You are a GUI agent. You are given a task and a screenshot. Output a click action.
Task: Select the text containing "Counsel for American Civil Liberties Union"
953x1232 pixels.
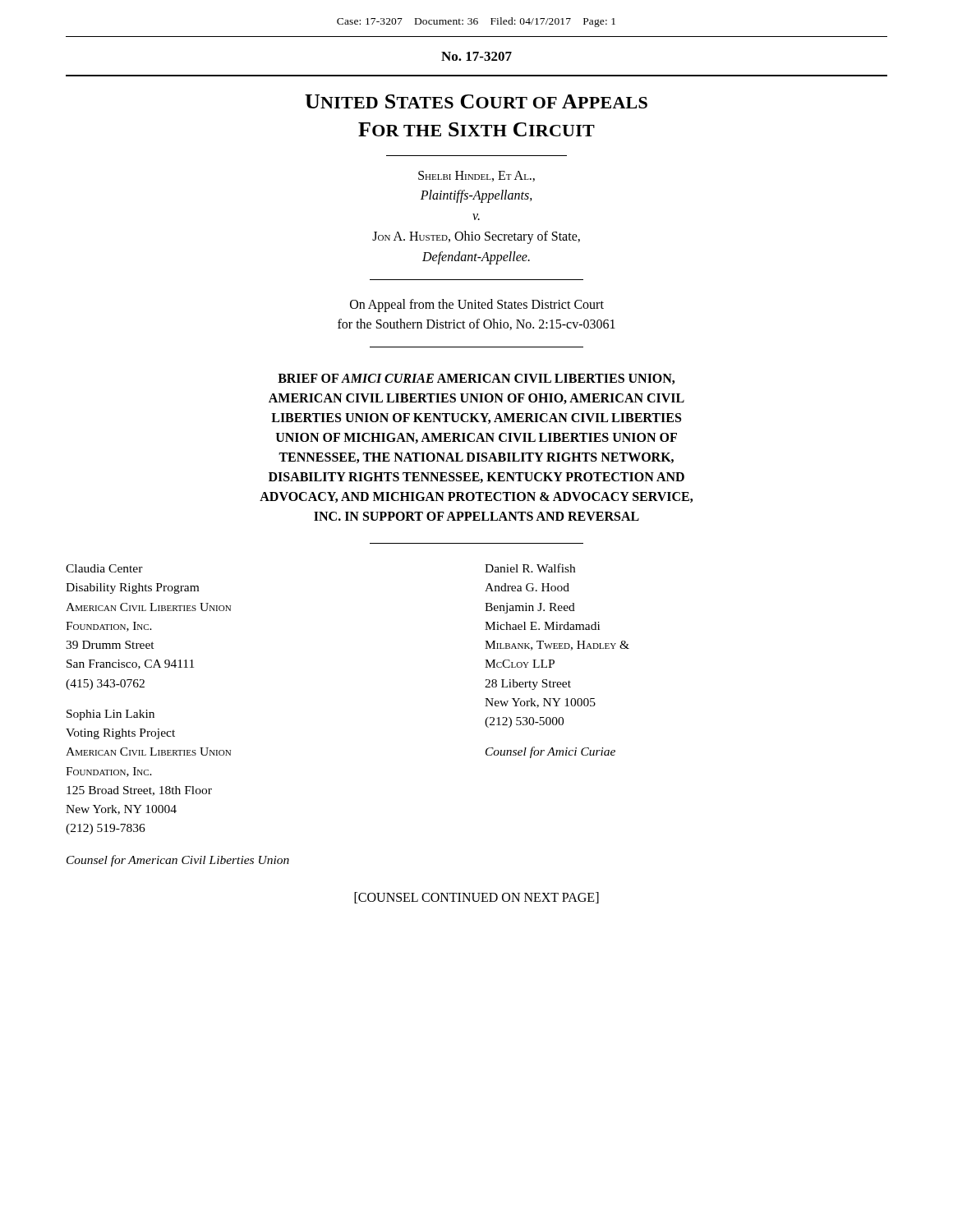point(178,859)
